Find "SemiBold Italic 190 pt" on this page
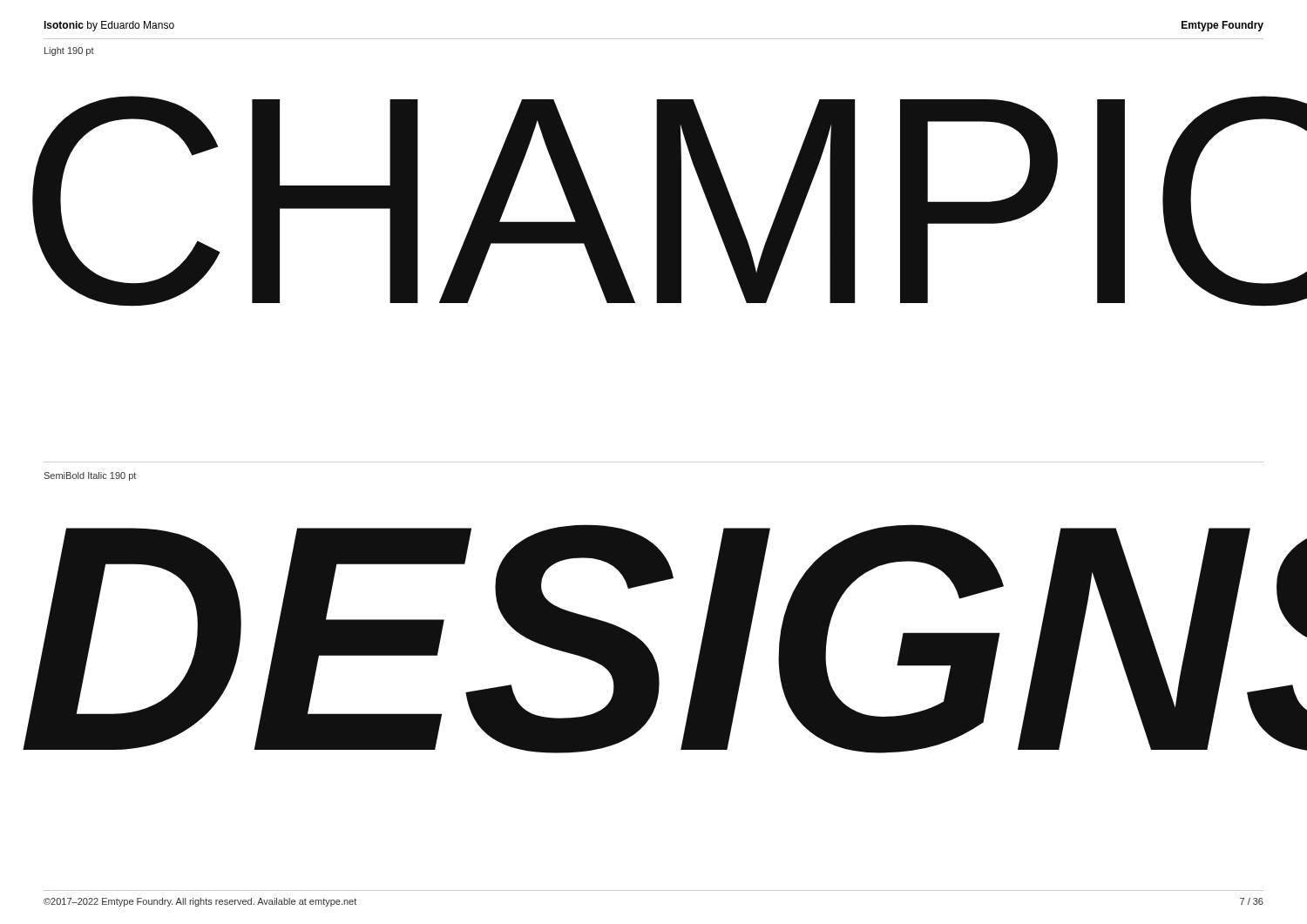Screen dimensions: 924x1307 pos(90,476)
